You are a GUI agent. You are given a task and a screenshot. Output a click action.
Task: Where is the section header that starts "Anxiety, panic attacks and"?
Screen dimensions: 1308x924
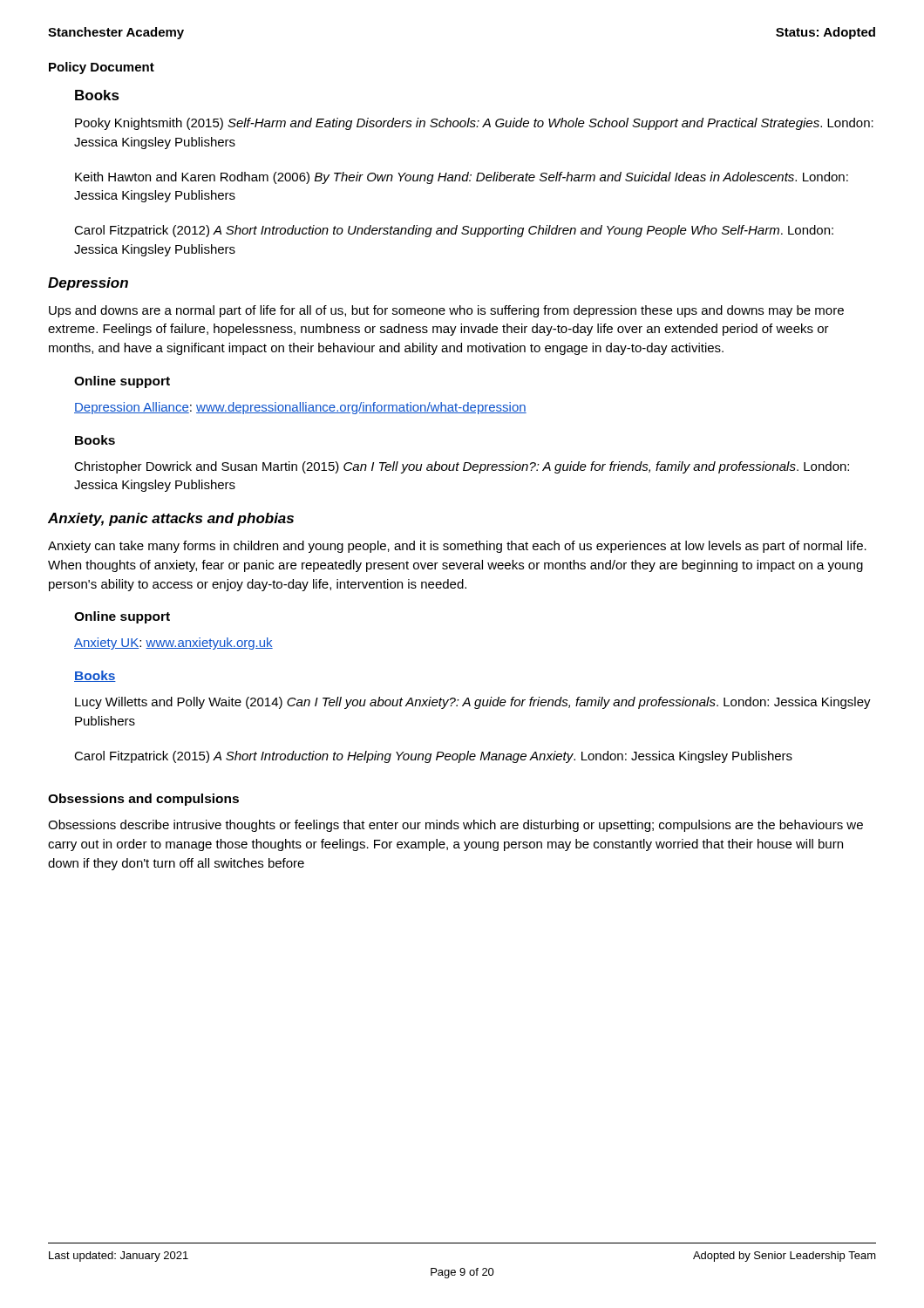coord(171,518)
